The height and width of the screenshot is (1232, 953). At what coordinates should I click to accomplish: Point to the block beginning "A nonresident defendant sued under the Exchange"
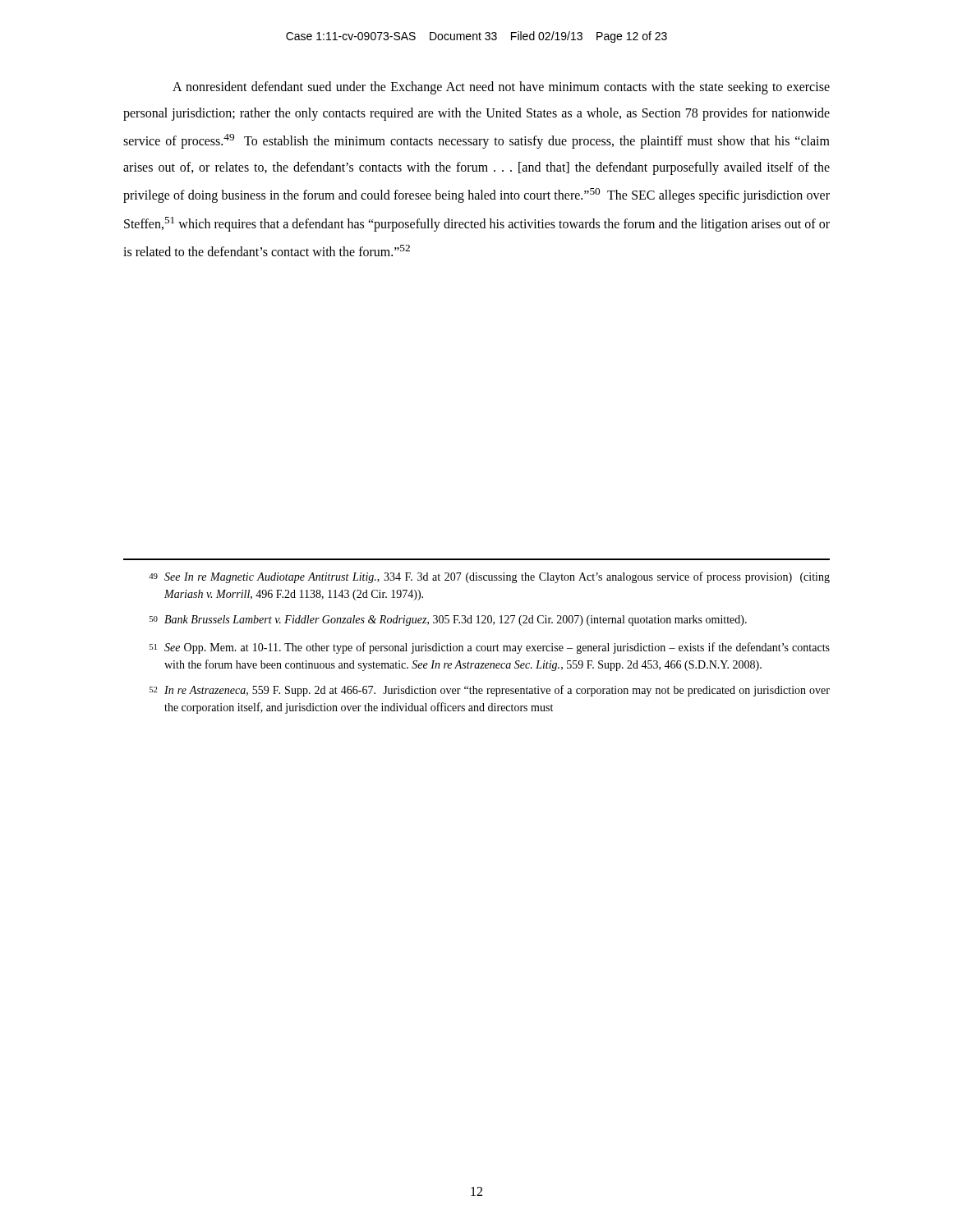[x=476, y=170]
